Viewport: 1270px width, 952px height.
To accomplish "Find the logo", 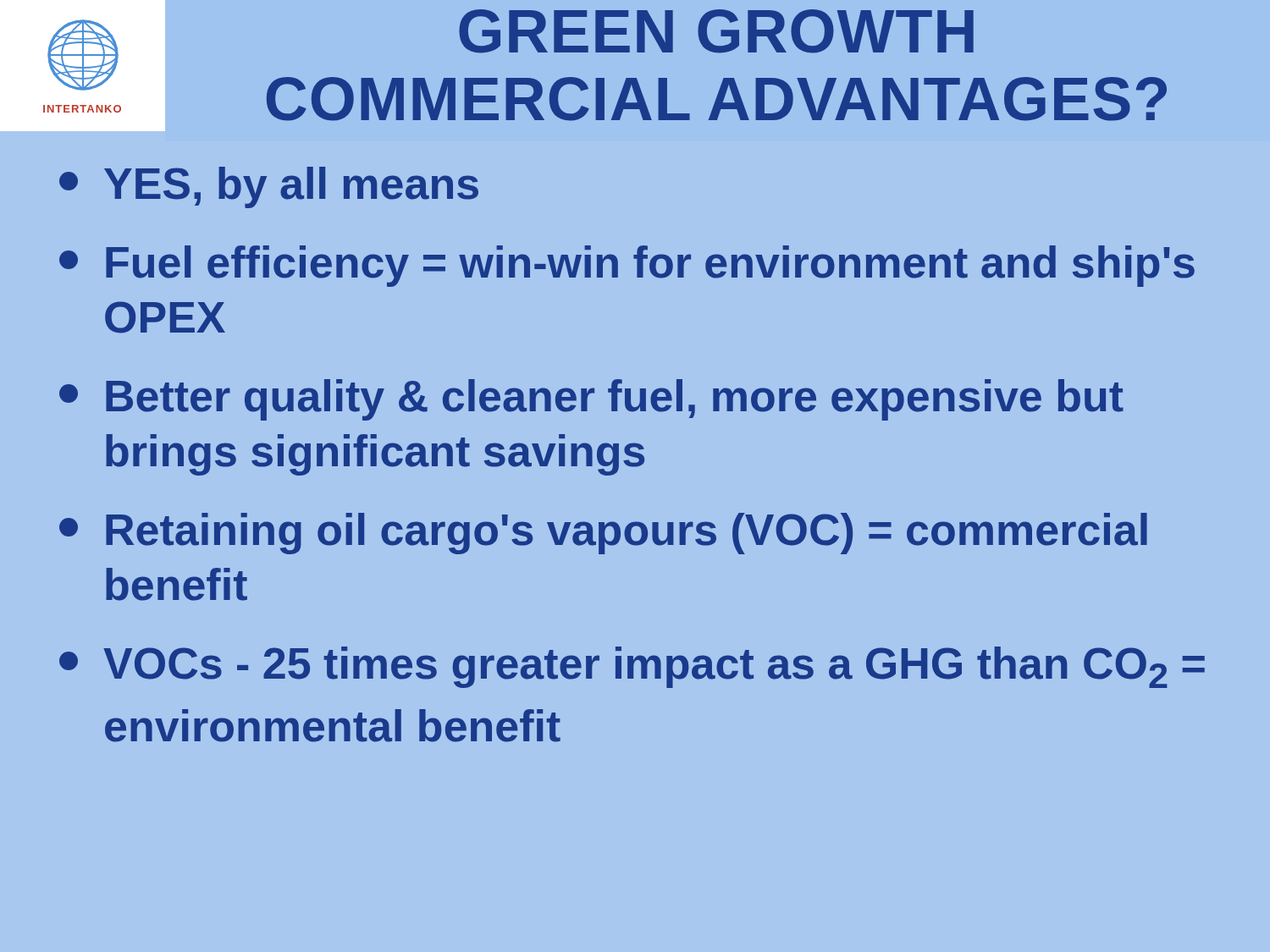I will click(83, 66).
